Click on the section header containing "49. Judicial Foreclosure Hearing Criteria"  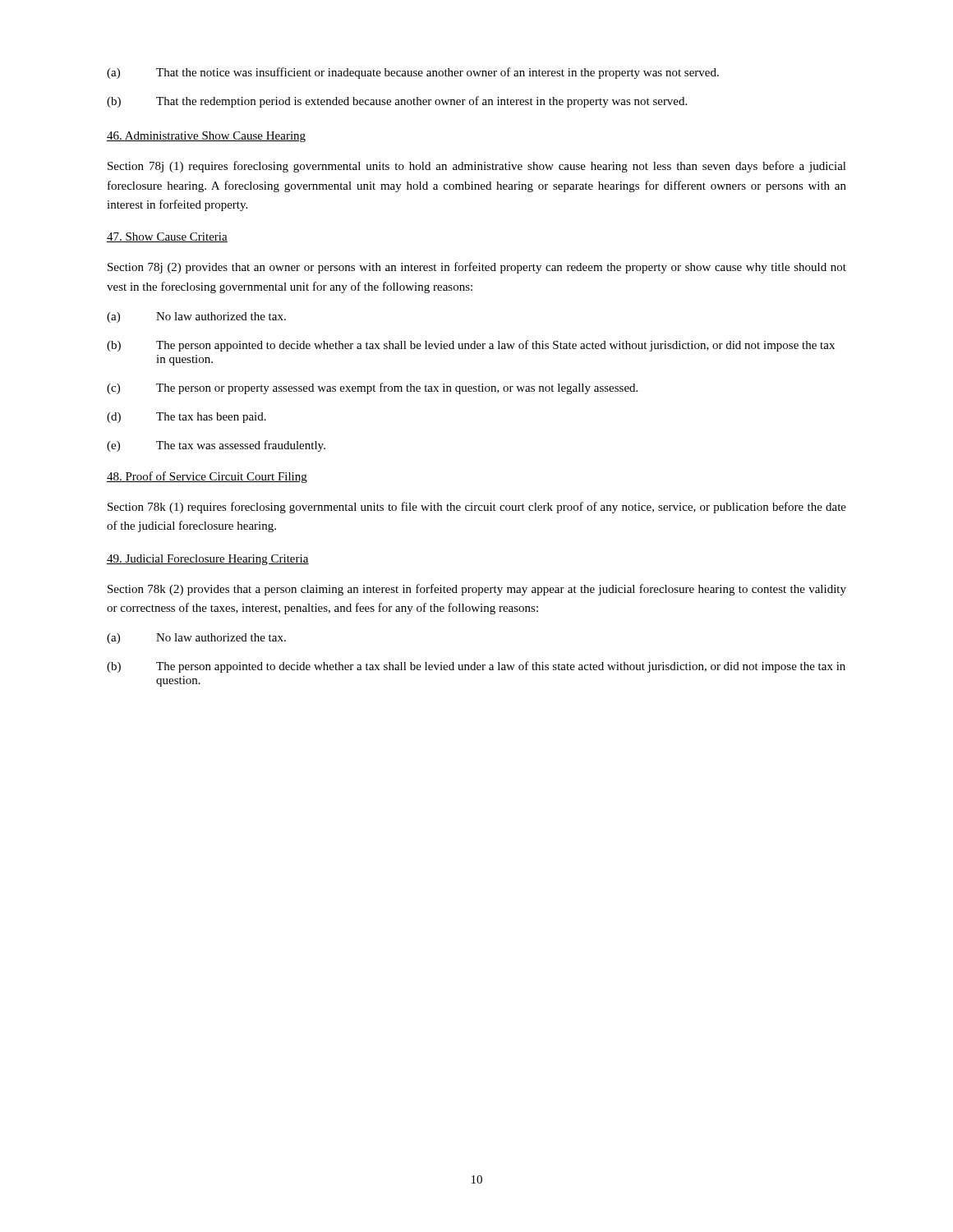[208, 558]
